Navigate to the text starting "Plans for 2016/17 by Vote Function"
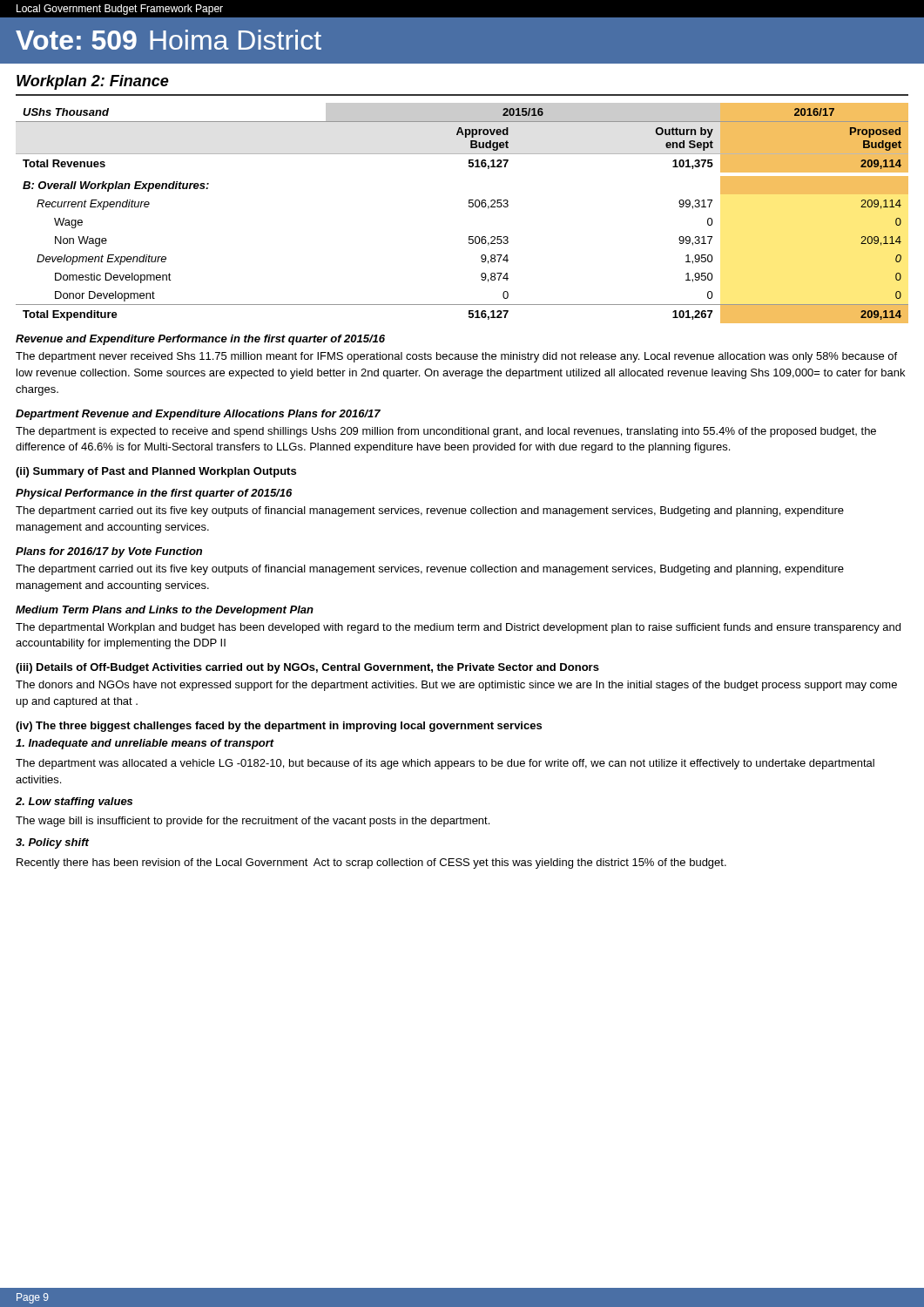Viewport: 924px width, 1307px height. [x=109, y=551]
